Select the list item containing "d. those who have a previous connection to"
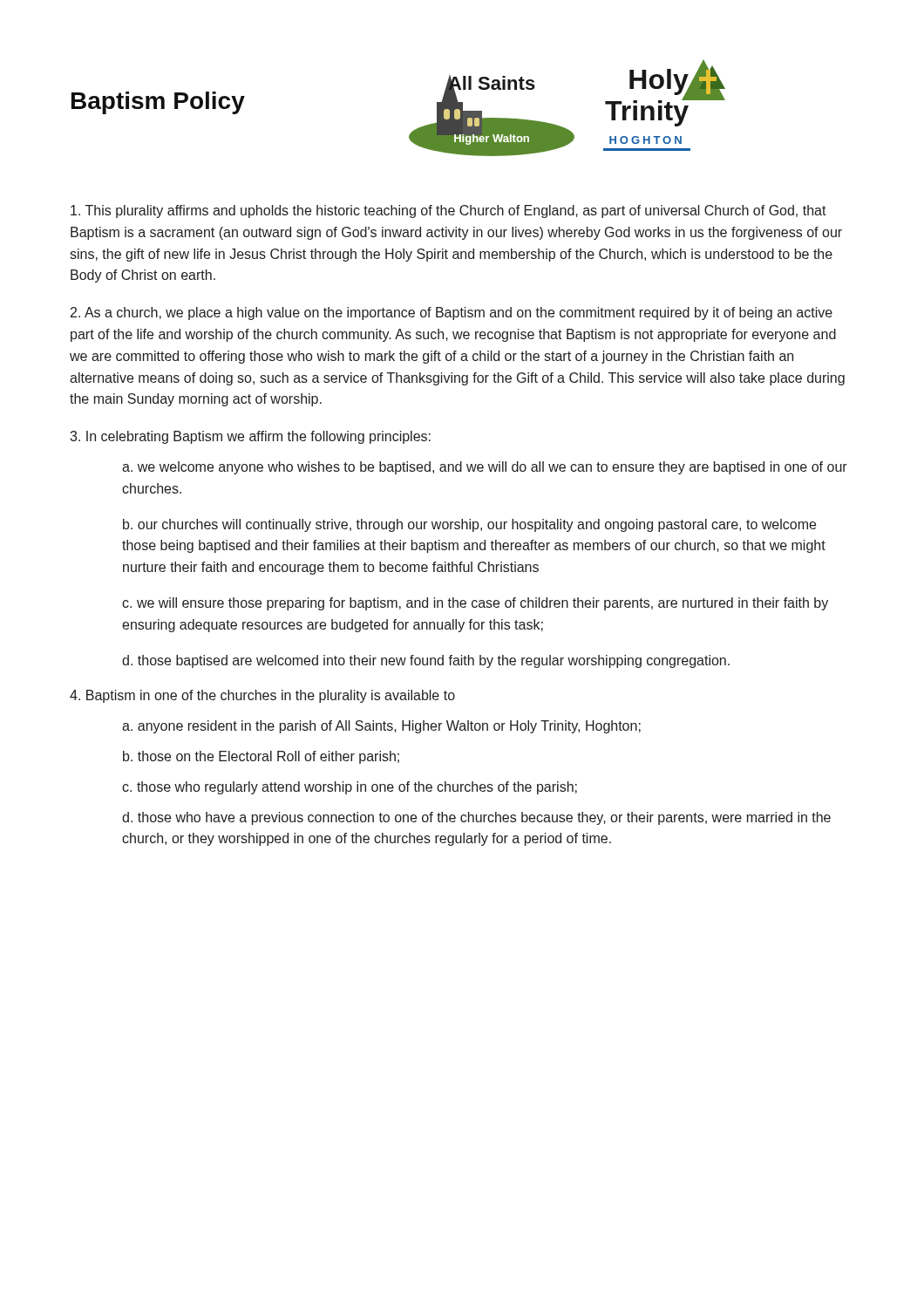This screenshot has height=1308, width=924. click(x=477, y=828)
